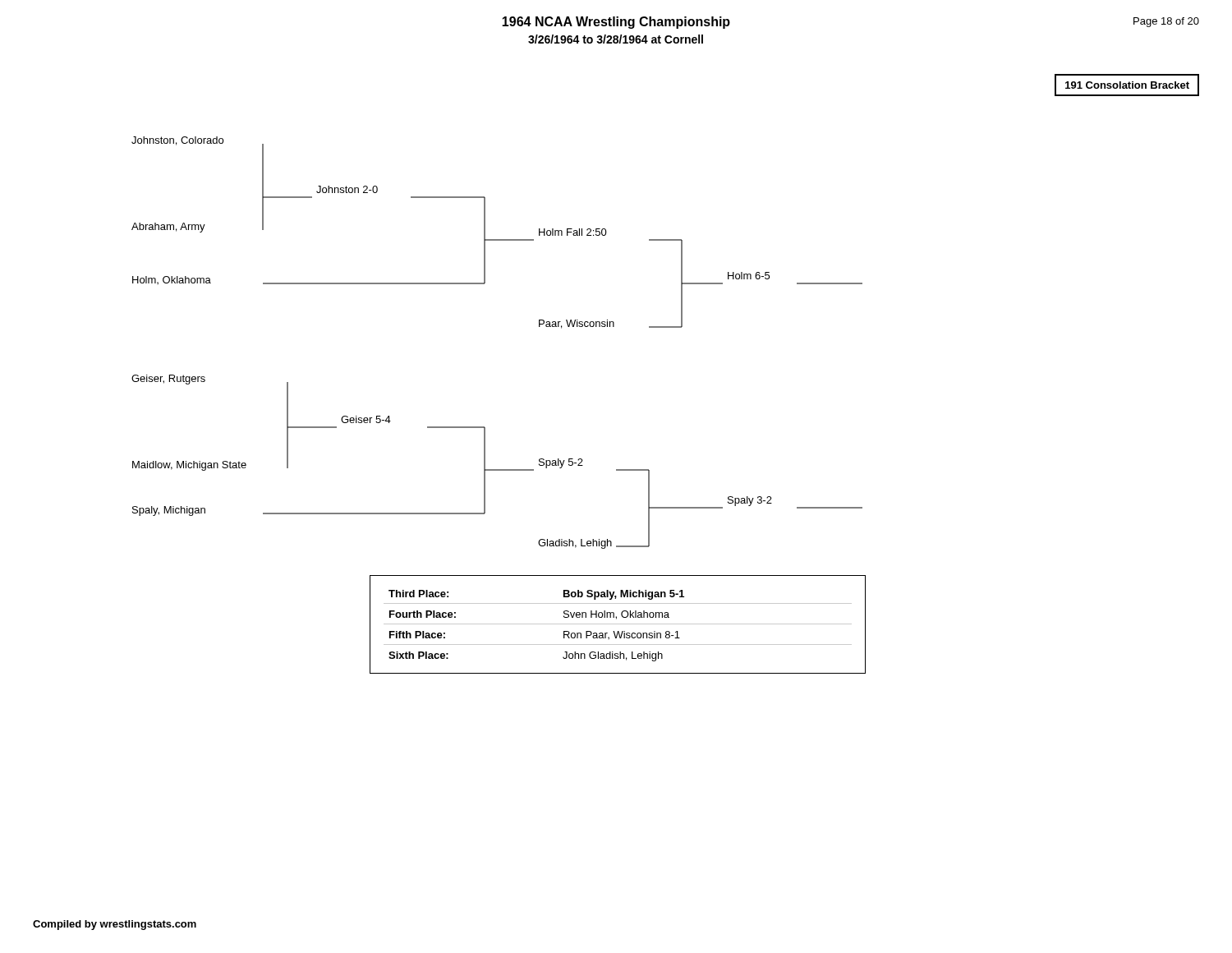Point to the element starting "3/26/1964 to 3/28/1964"
Viewport: 1232px width, 953px height.
[x=616, y=39]
